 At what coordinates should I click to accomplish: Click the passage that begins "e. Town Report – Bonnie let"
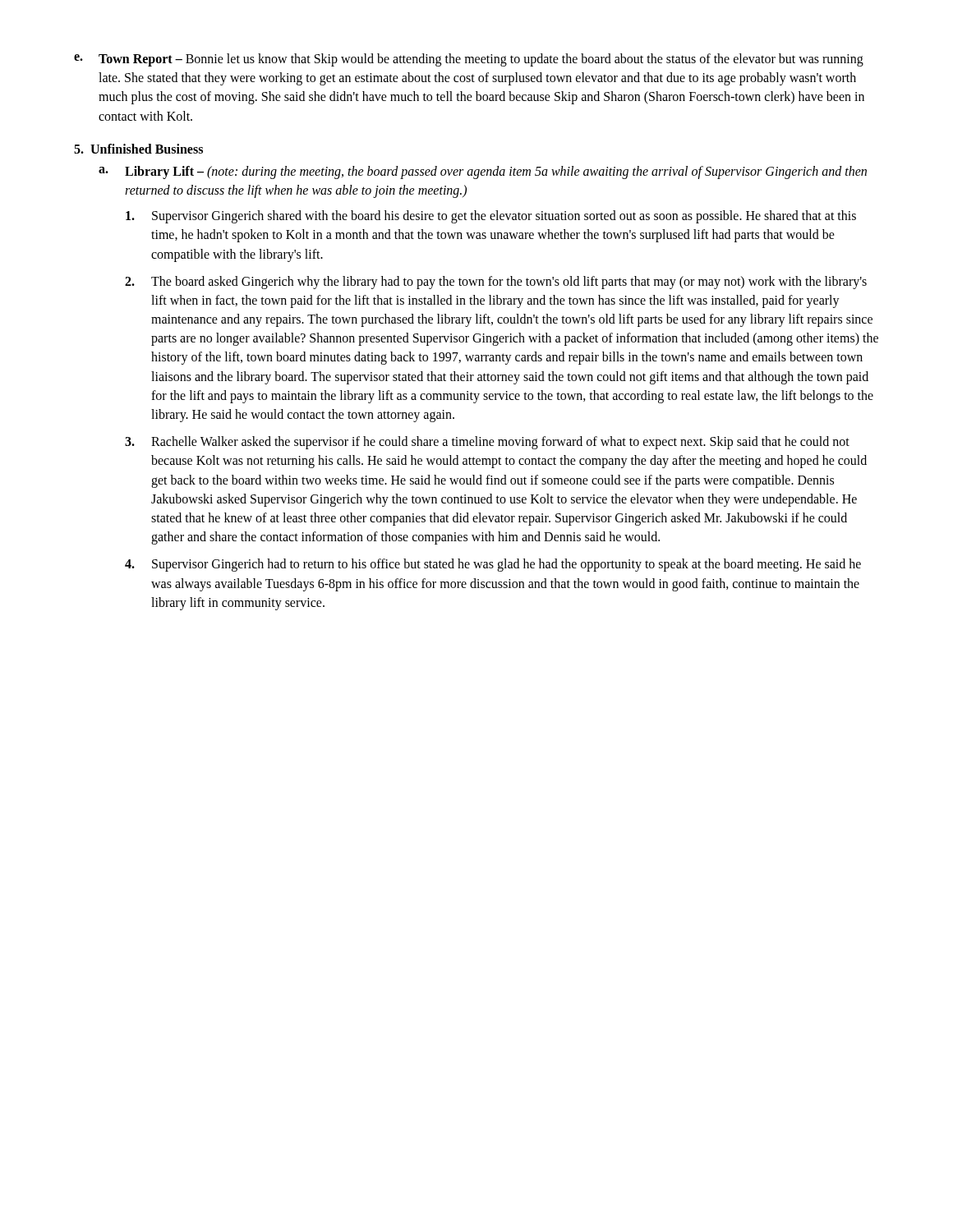point(476,91)
